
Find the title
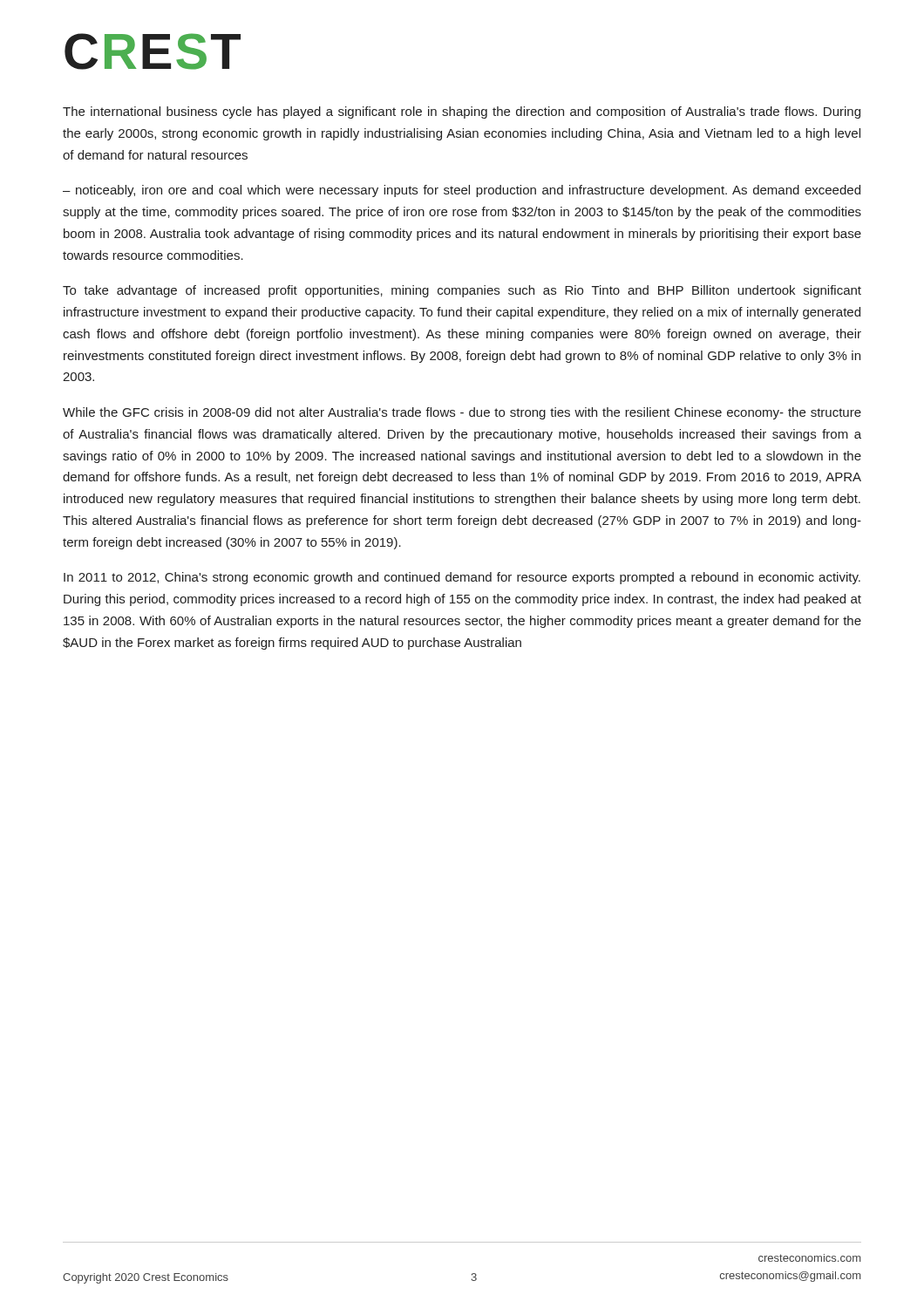(x=153, y=51)
